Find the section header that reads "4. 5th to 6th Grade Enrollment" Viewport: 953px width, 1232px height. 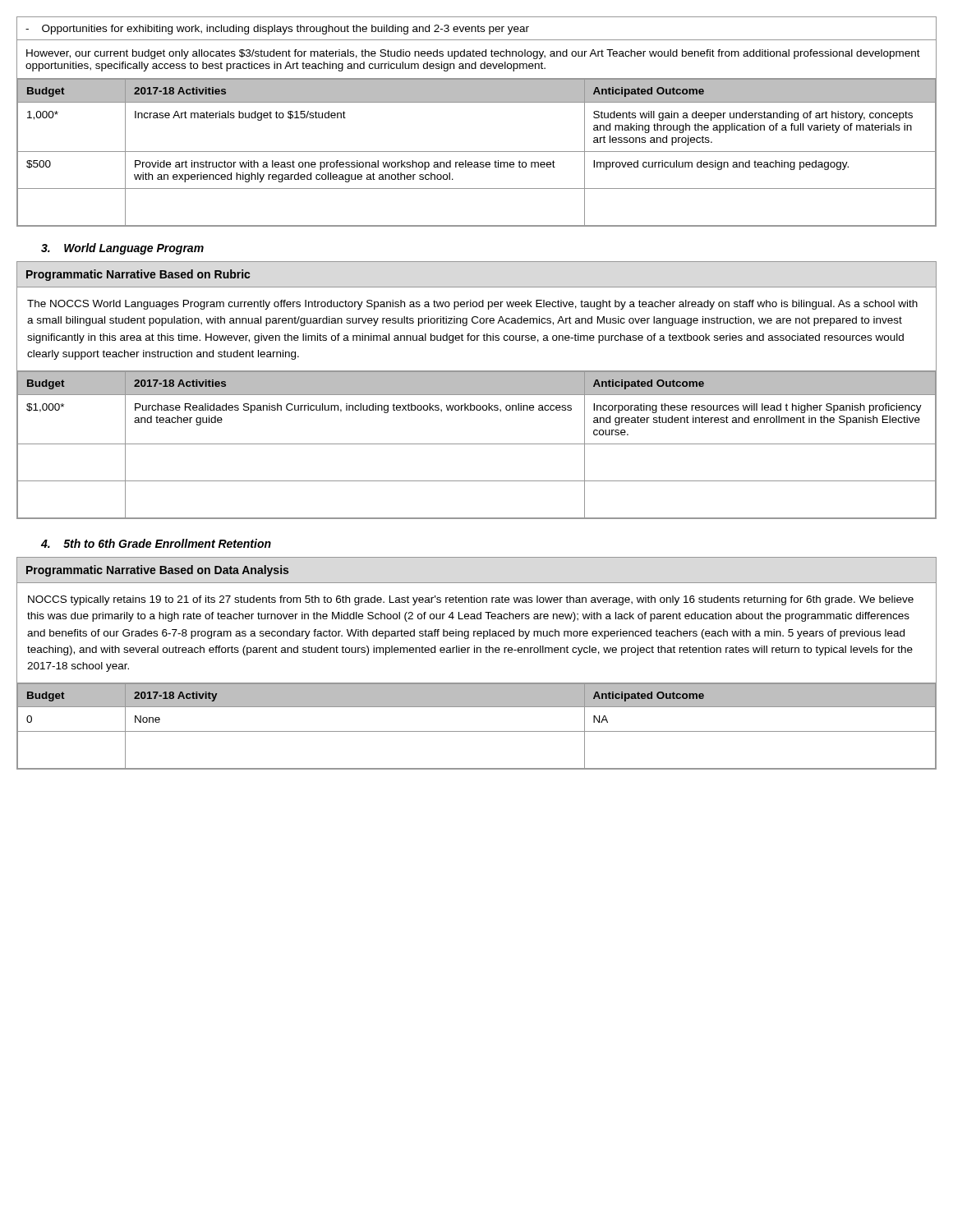point(156,544)
